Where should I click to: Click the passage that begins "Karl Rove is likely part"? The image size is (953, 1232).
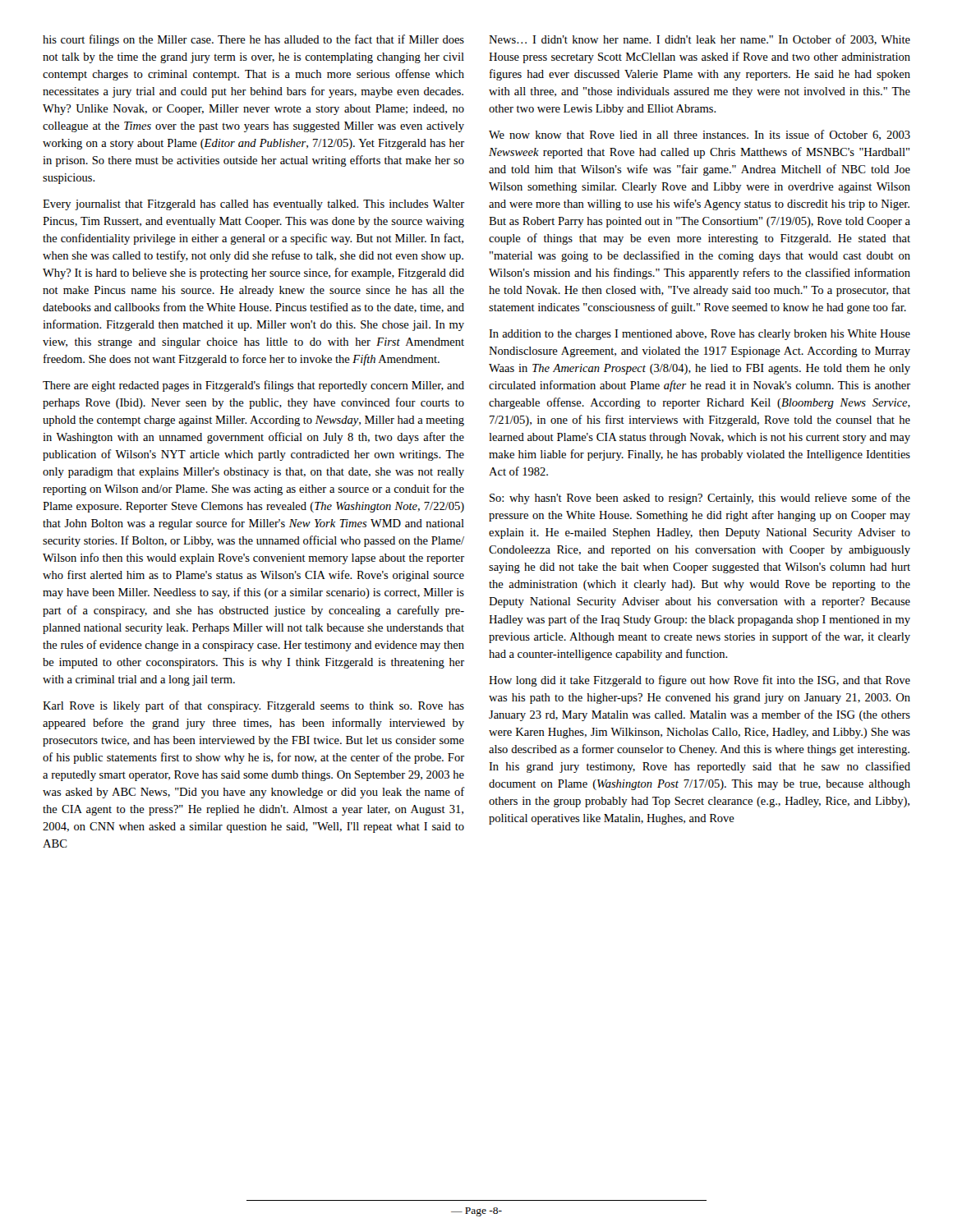pos(253,775)
